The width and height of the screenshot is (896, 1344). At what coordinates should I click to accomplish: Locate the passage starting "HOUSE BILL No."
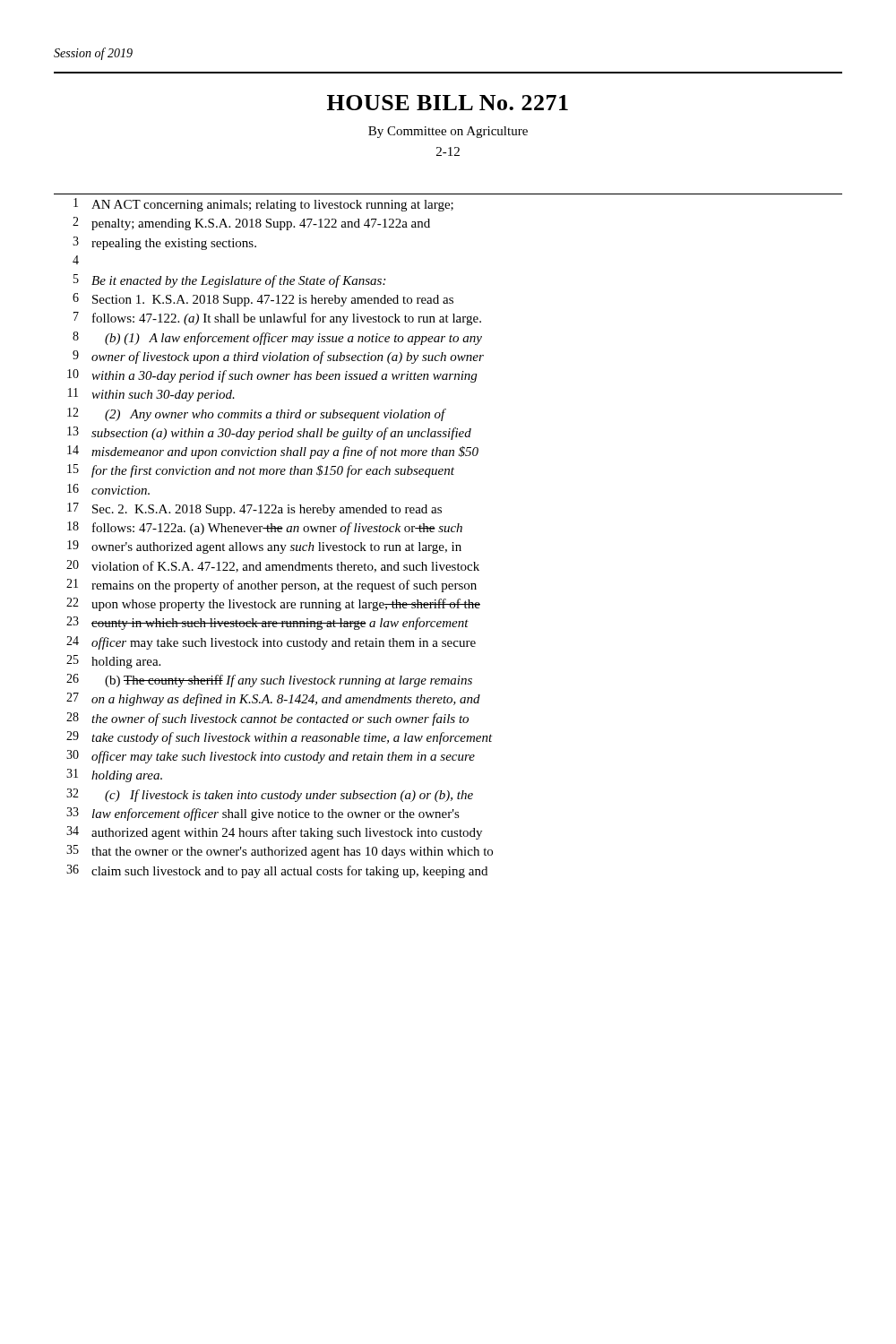(448, 125)
